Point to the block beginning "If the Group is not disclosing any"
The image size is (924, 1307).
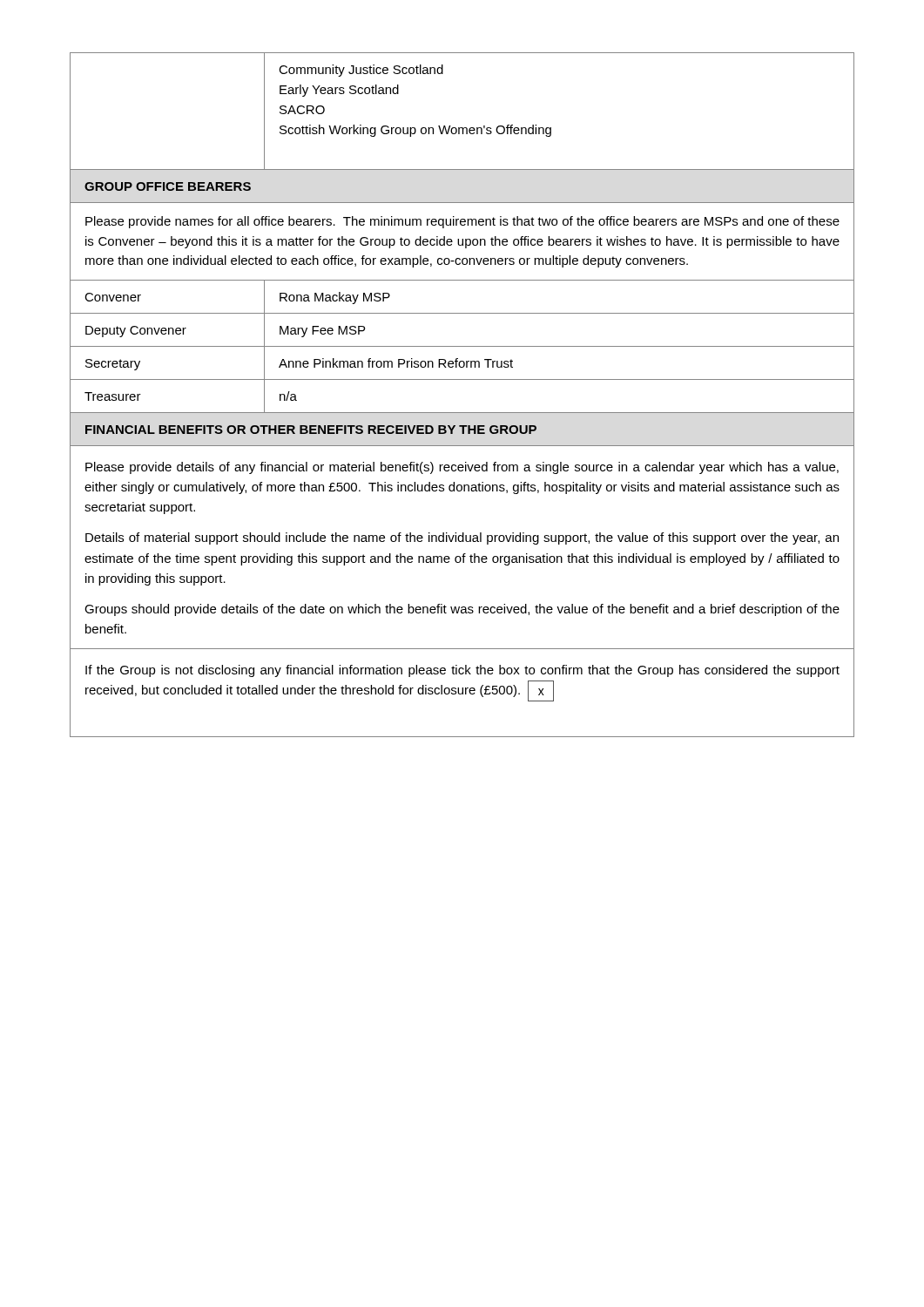pyautogui.click(x=462, y=681)
